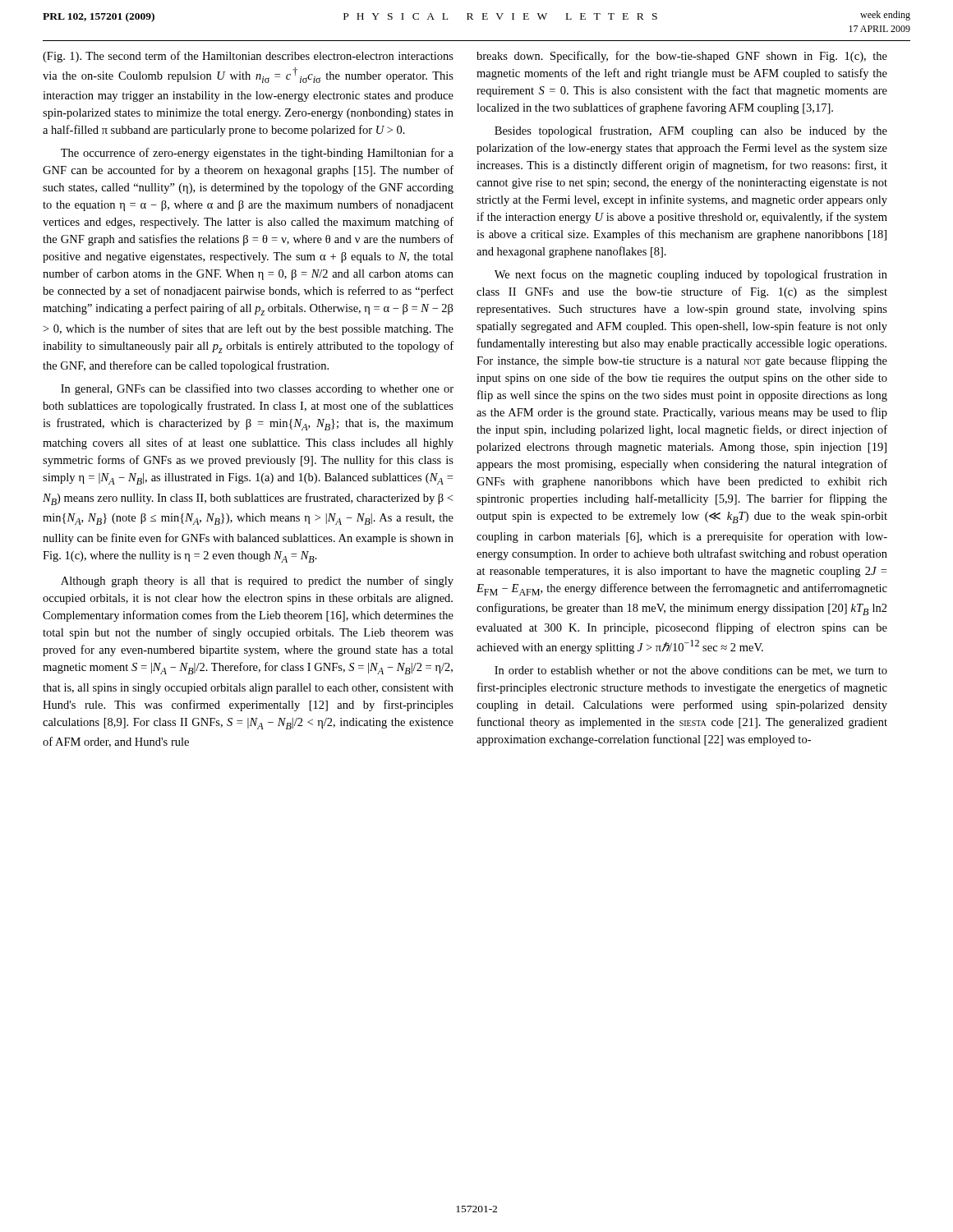Locate the text block starting "The occurrence of zero-energy"
953x1232 pixels.
pos(248,260)
